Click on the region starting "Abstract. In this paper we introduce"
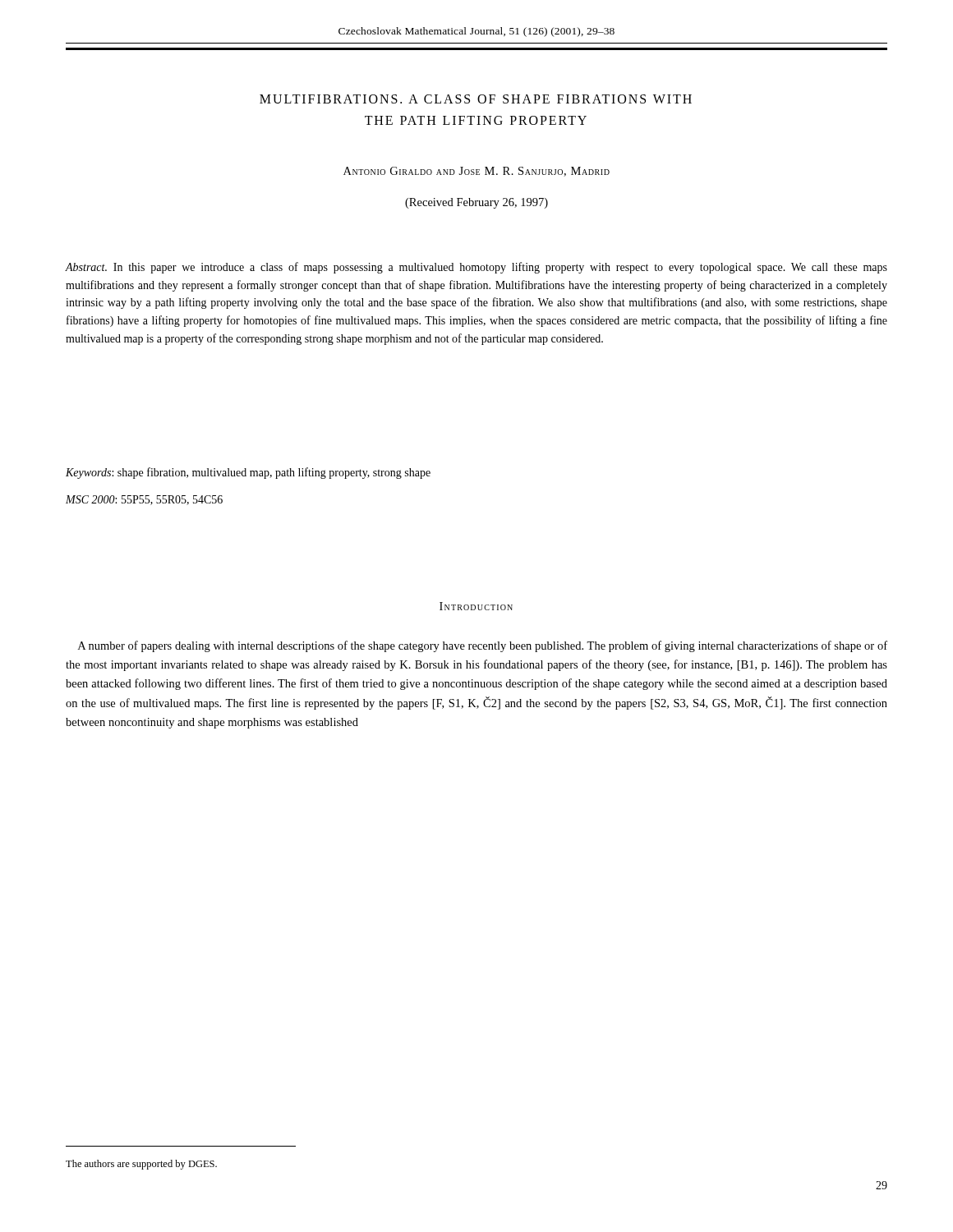This screenshot has width=953, height=1232. point(476,303)
